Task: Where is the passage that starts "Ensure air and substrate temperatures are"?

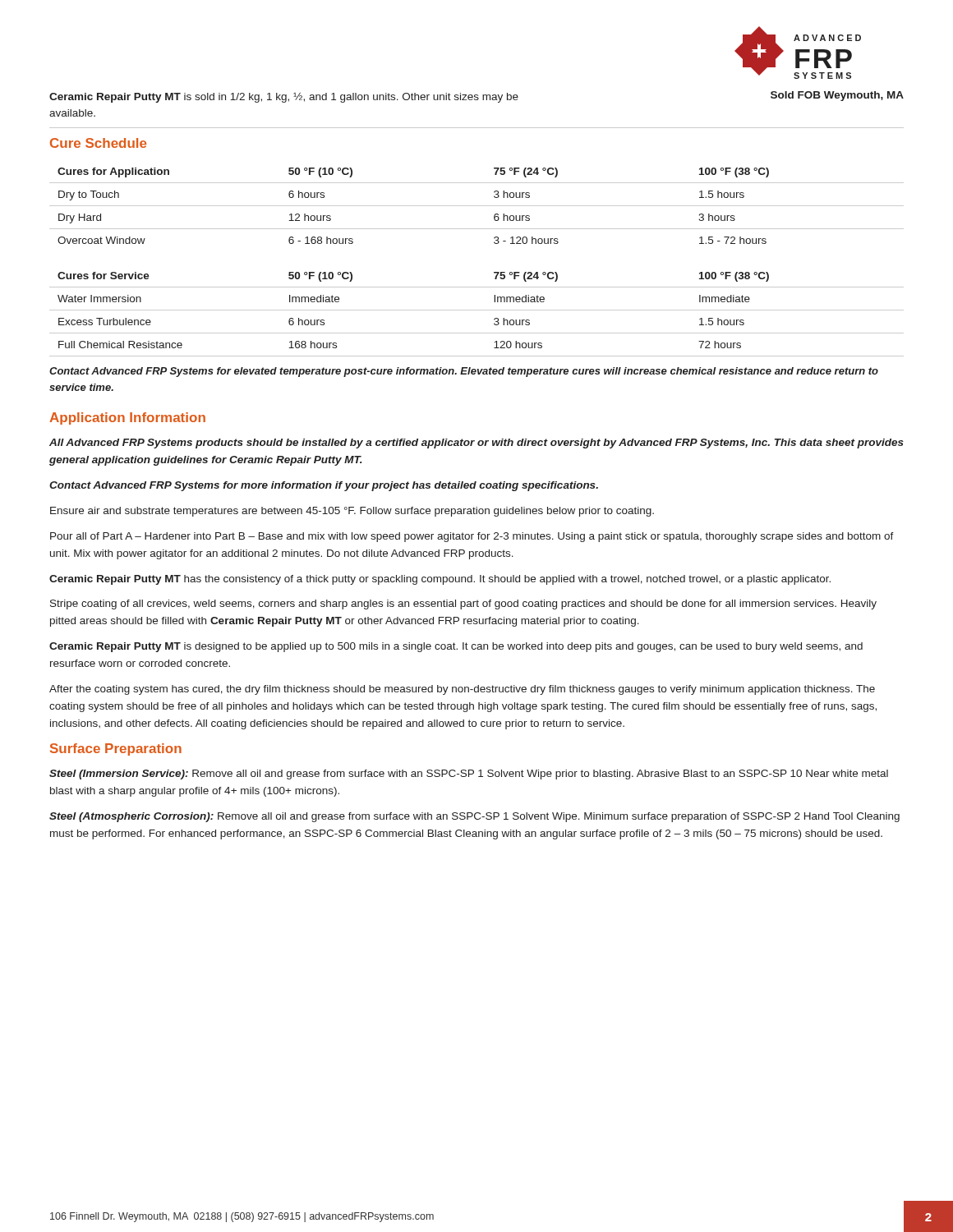Action: coord(352,510)
